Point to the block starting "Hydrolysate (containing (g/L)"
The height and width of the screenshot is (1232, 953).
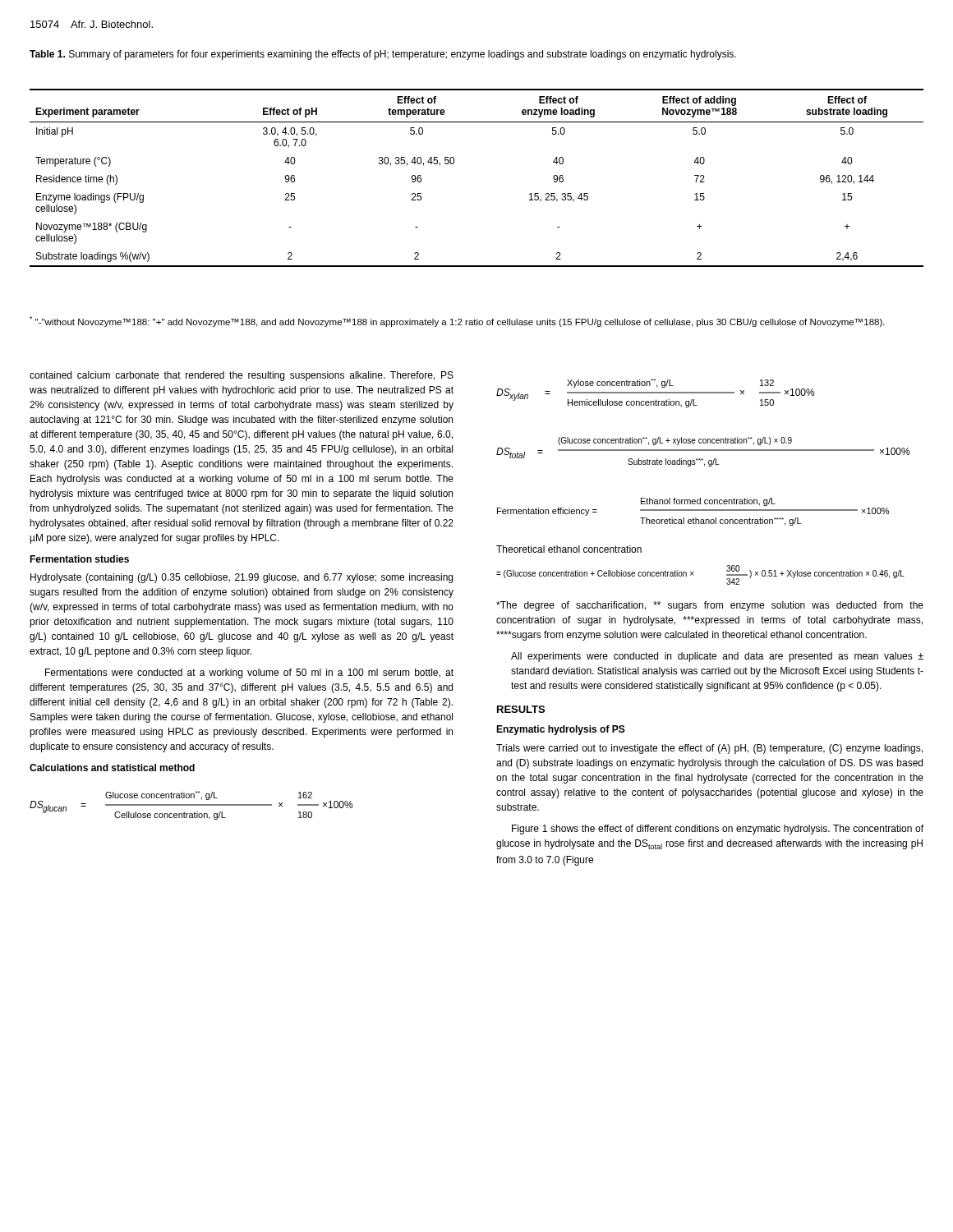click(242, 614)
